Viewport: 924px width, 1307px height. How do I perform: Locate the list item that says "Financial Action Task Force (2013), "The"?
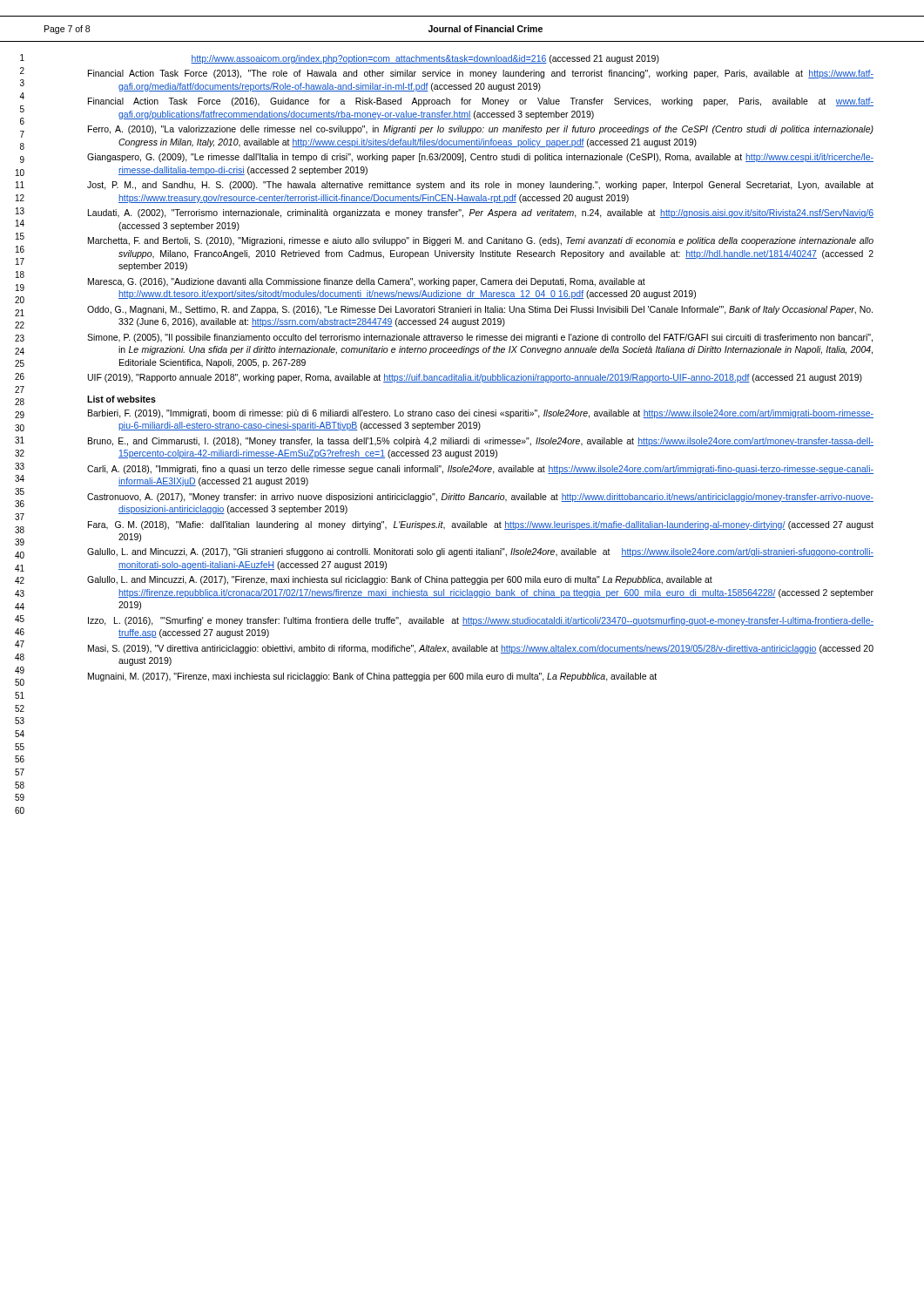coord(480,80)
